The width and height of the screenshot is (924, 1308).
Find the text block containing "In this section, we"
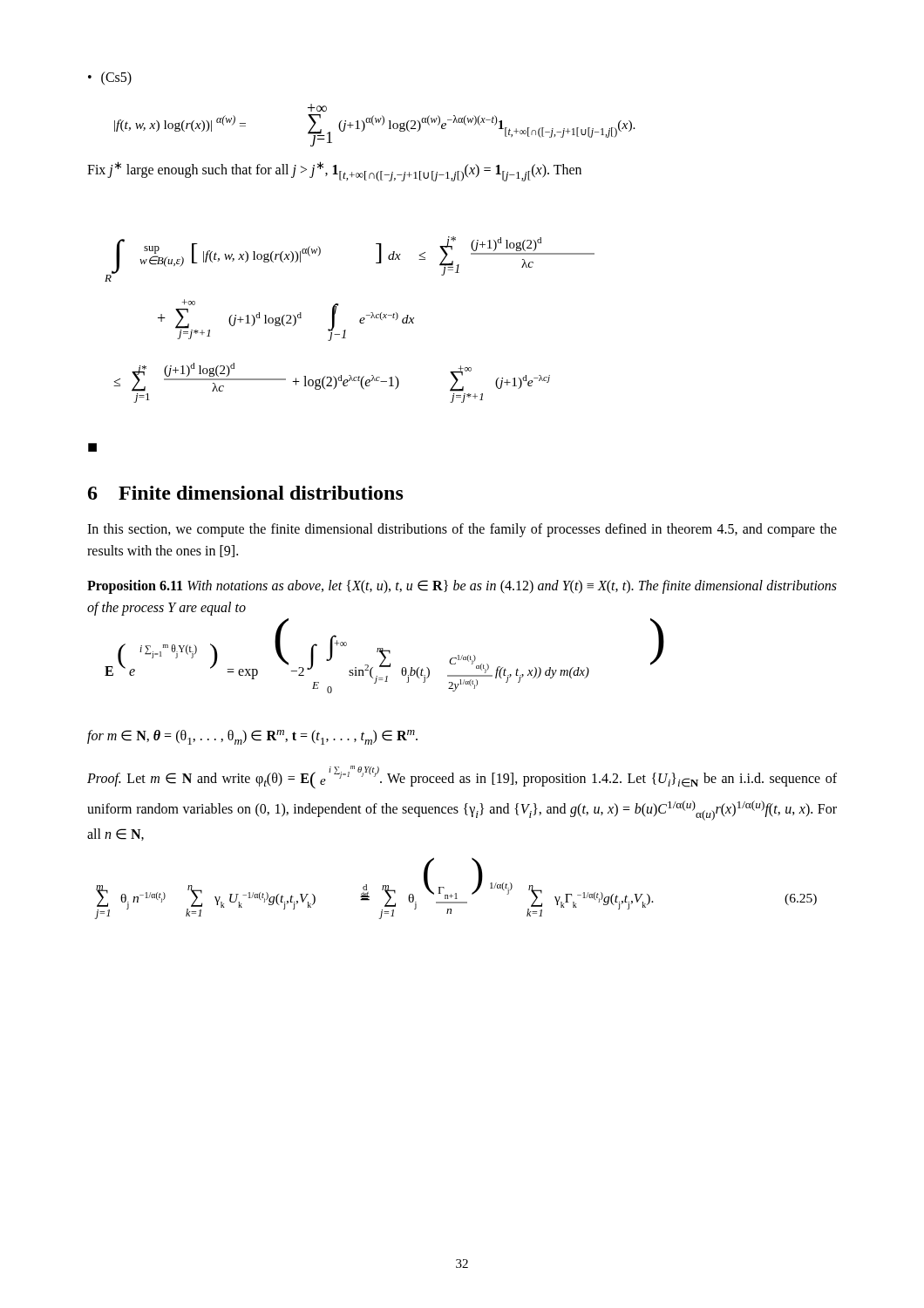(x=462, y=540)
